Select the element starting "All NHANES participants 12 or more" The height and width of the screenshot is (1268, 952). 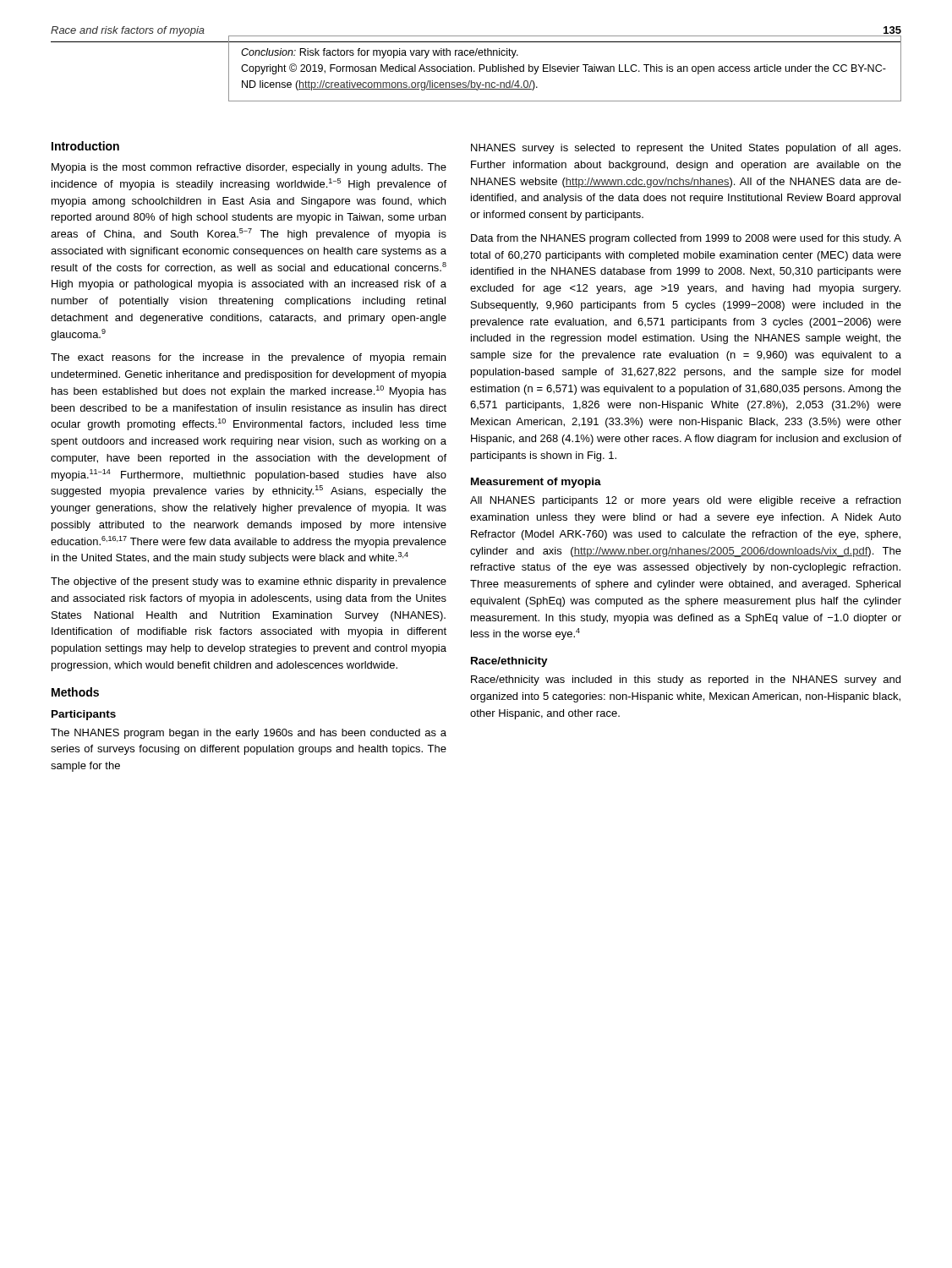tap(686, 567)
